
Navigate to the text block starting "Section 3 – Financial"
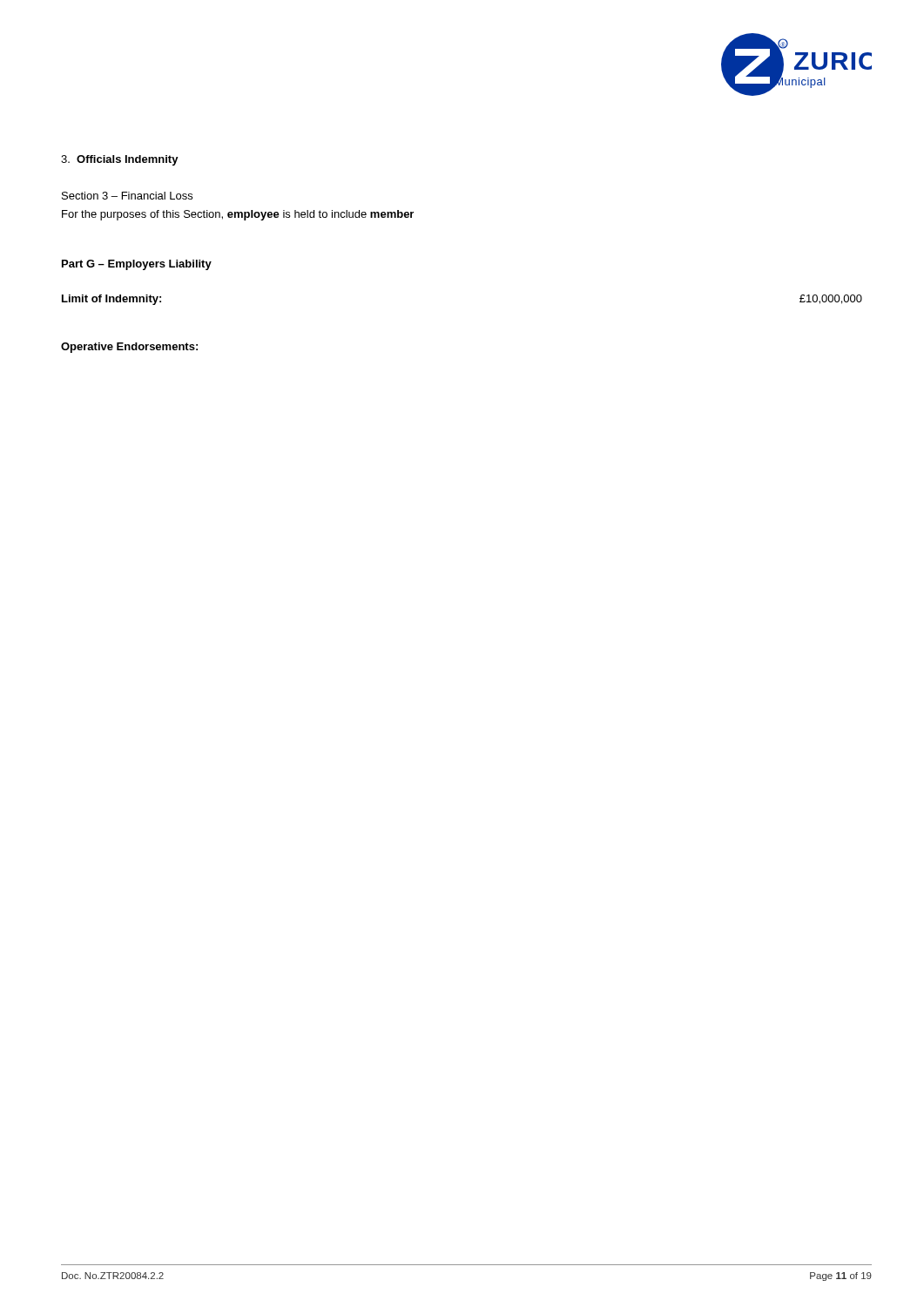click(x=238, y=205)
